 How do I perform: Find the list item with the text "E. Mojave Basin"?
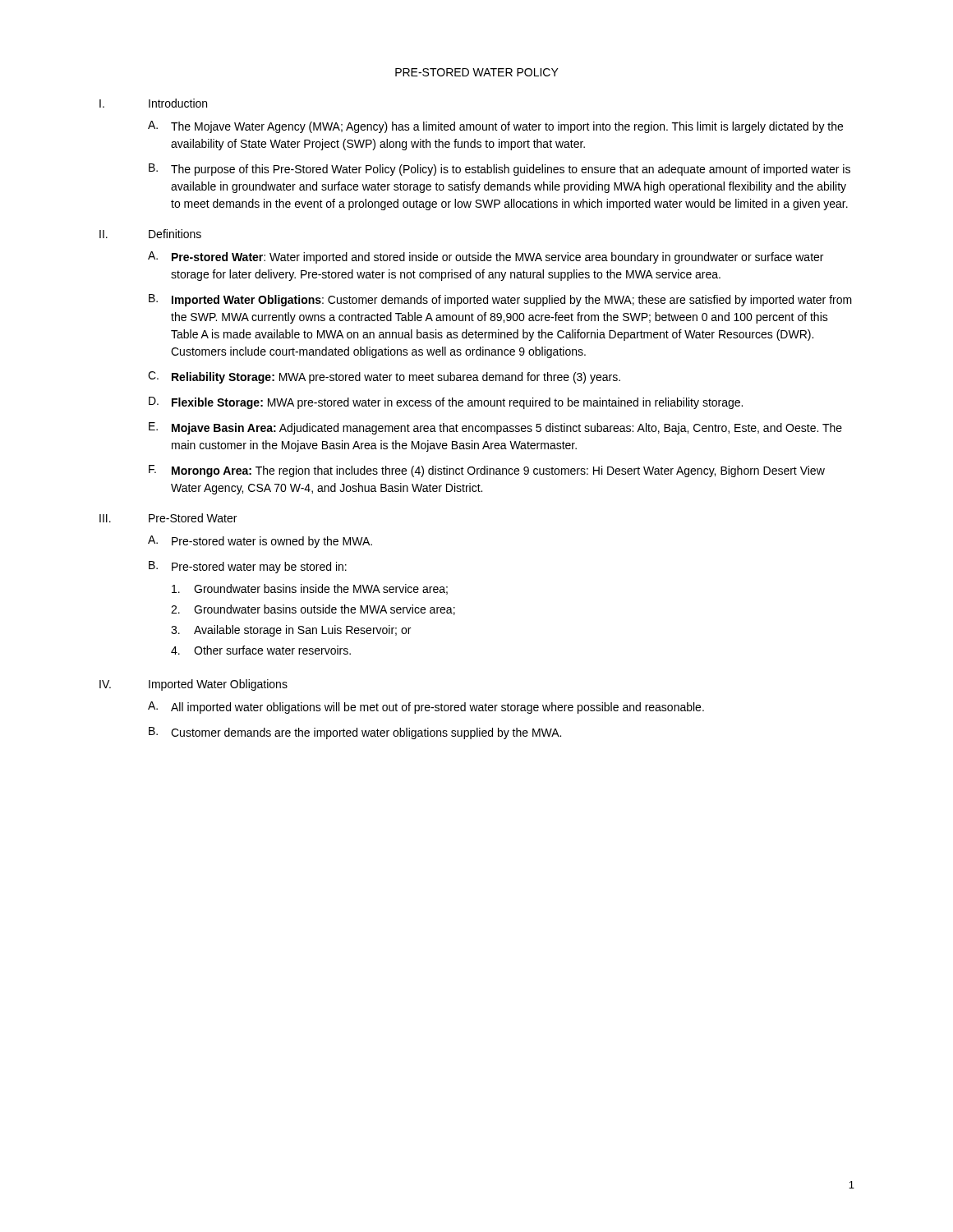tap(501, 437)
